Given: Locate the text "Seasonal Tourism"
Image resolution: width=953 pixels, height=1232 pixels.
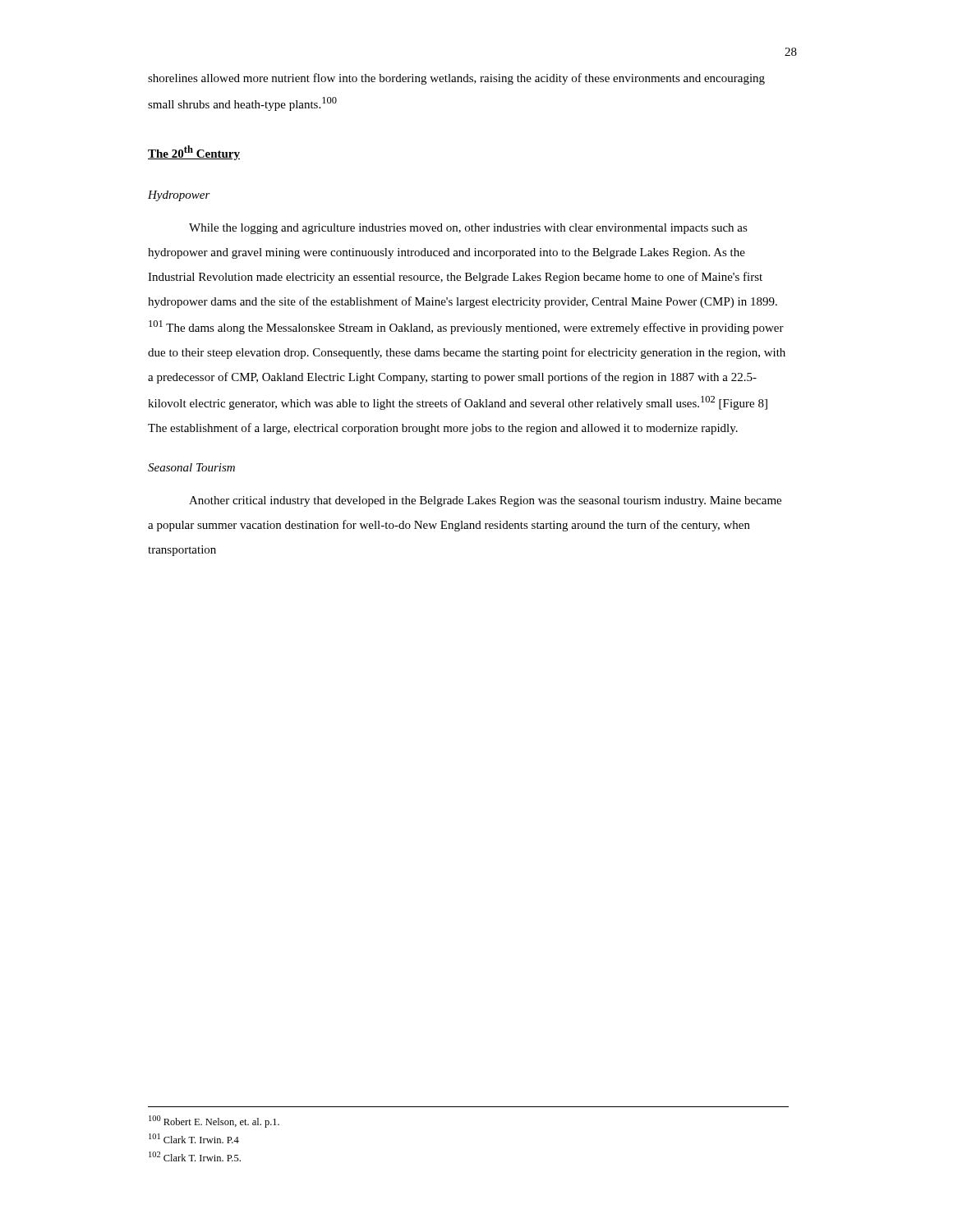Looking at the screenshot, I should click(192, 467).
